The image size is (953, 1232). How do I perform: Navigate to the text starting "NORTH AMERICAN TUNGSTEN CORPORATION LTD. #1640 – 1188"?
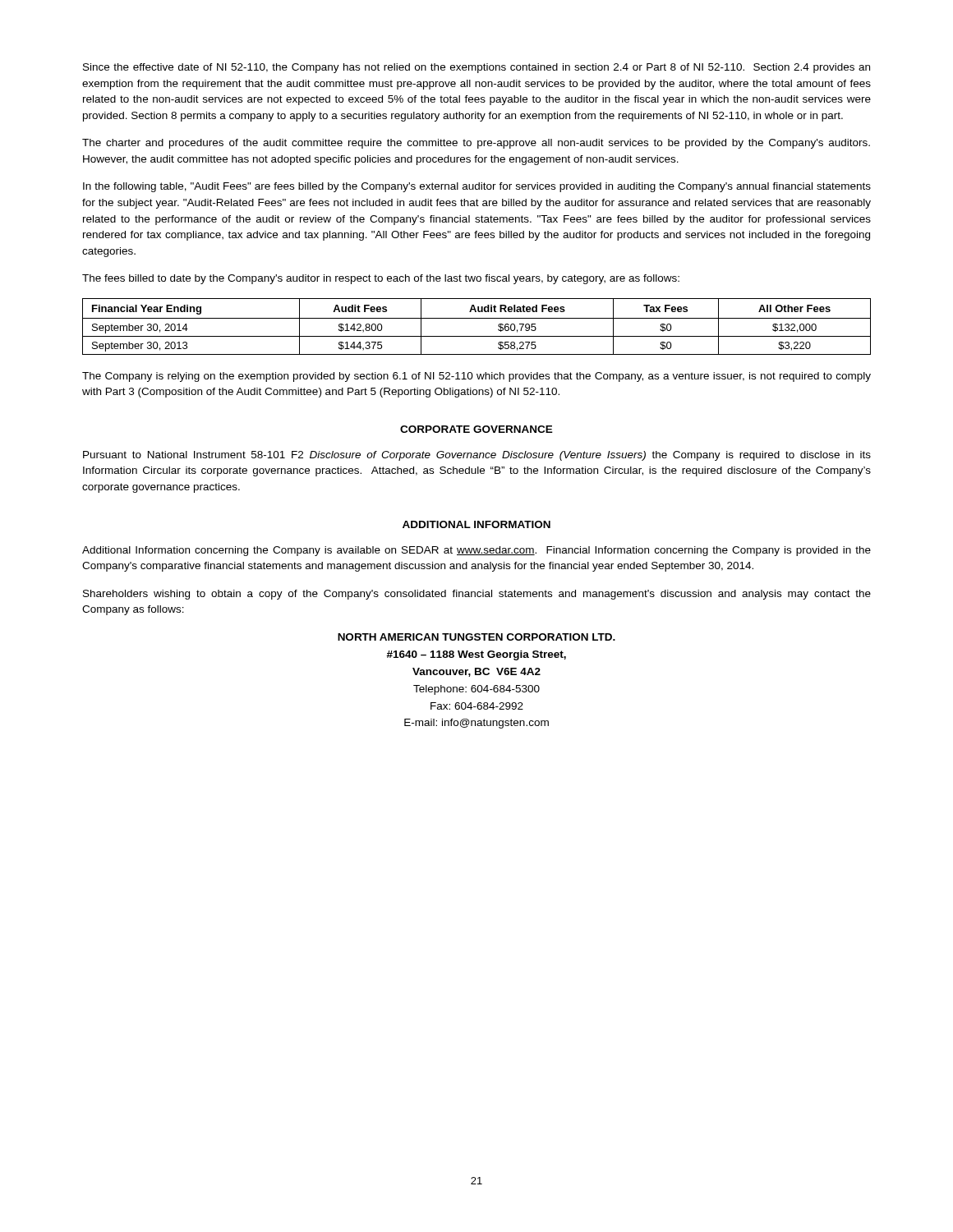point(476,680)
